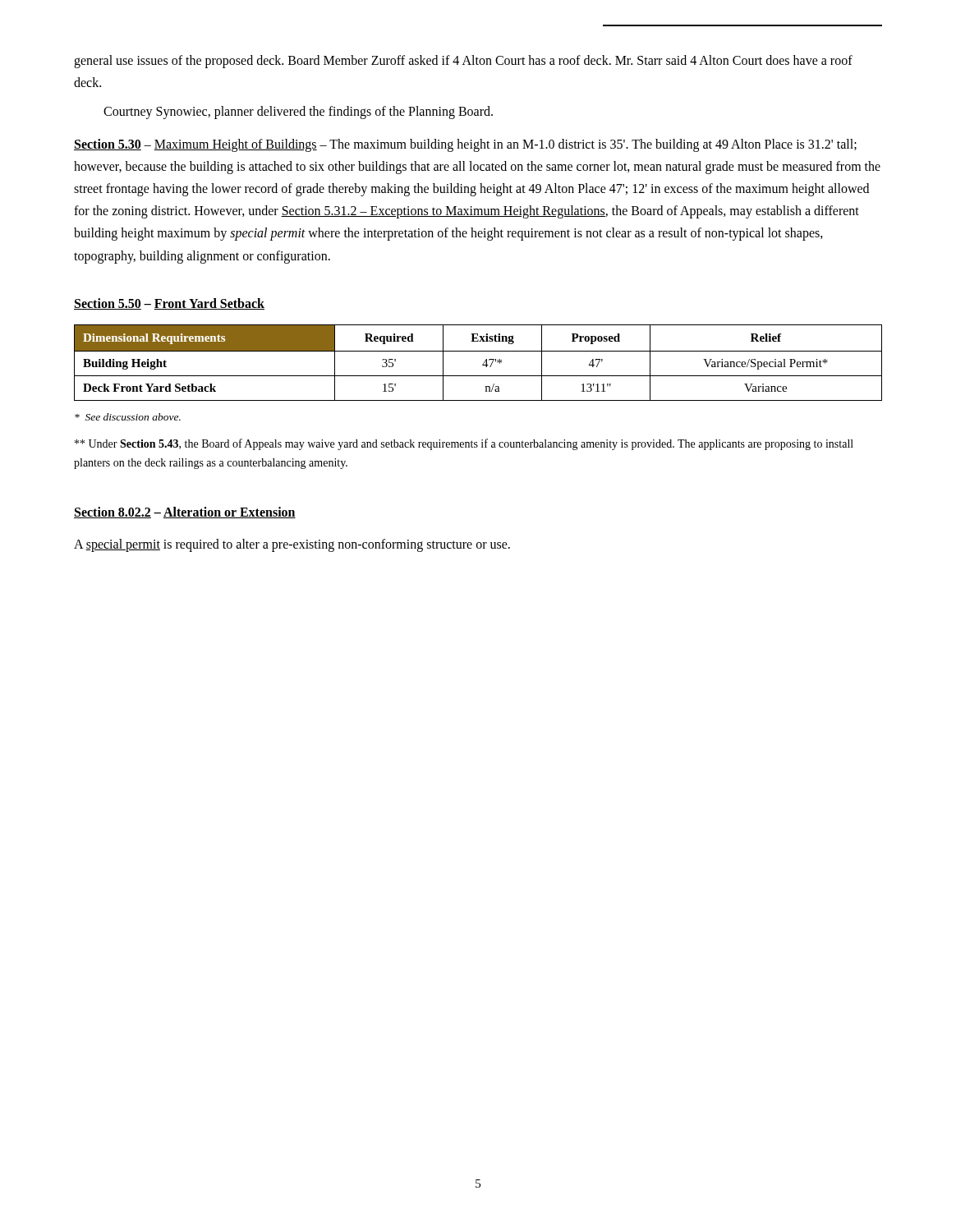Image resolution: width=956 pixels, height=1232 pixels.
Task: Find the footnote with the text "See discussion above."
Action: 128,417
